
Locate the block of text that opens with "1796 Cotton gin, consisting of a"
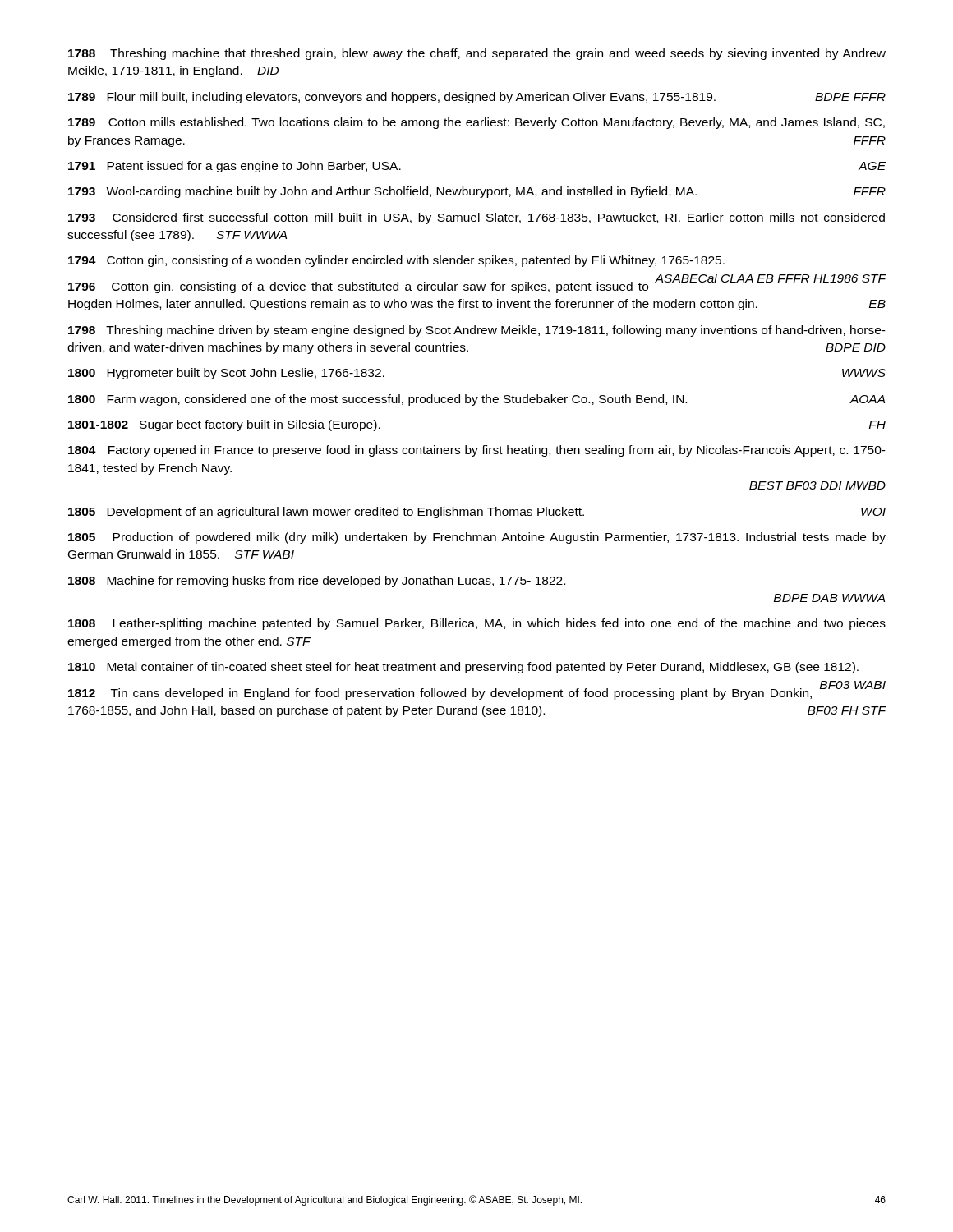point(476,296)
